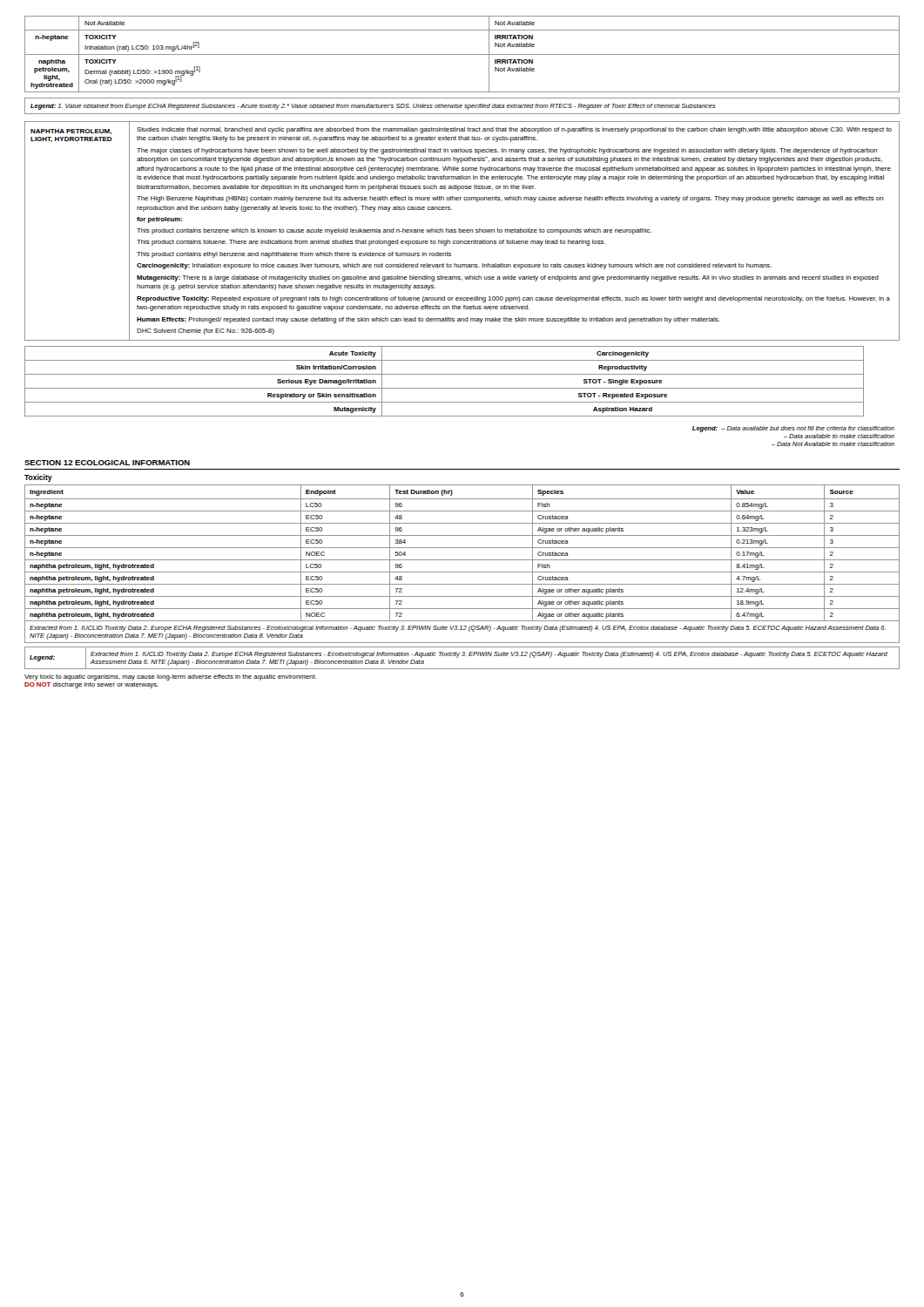The height and width of the screenshot is (1307, 924).
Task: Navigate to the text block starting "SECTION 12 ECOLOGICAL INFORMATION"
Action: point(107,462)
